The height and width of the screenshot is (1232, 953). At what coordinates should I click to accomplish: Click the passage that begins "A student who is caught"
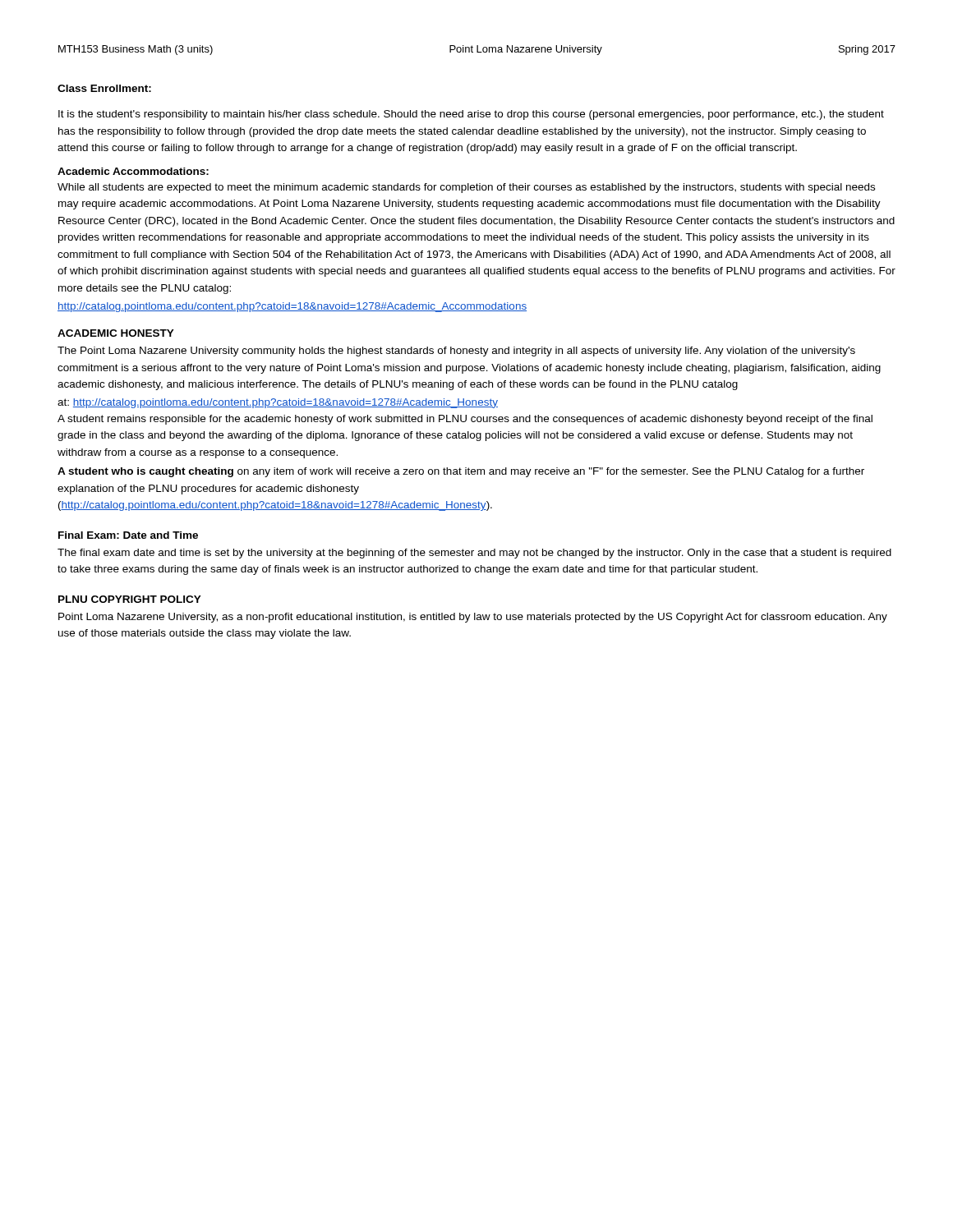[461, 472]
